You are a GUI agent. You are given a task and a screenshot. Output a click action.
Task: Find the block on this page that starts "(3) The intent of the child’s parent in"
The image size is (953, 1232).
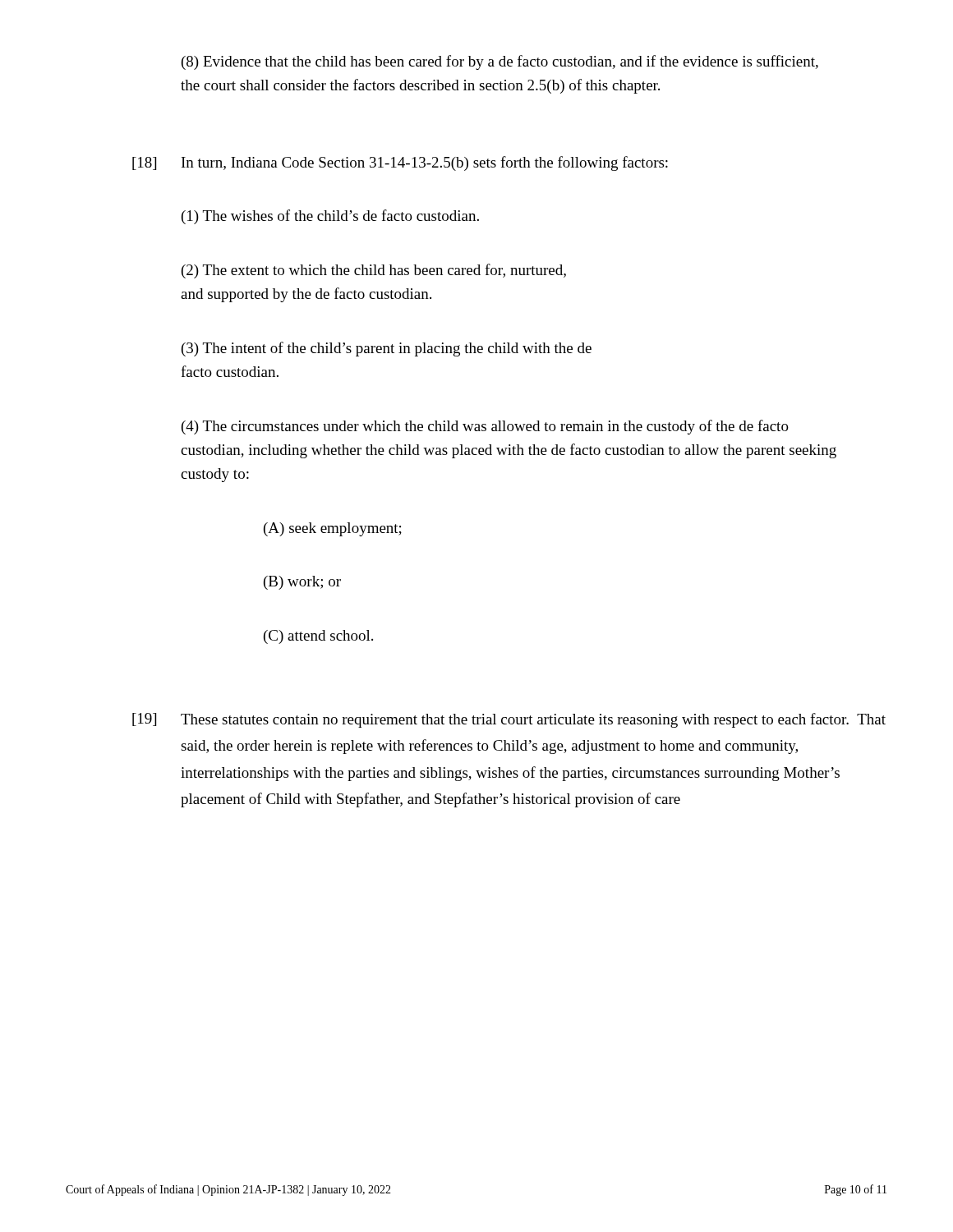tap(509, 360)
